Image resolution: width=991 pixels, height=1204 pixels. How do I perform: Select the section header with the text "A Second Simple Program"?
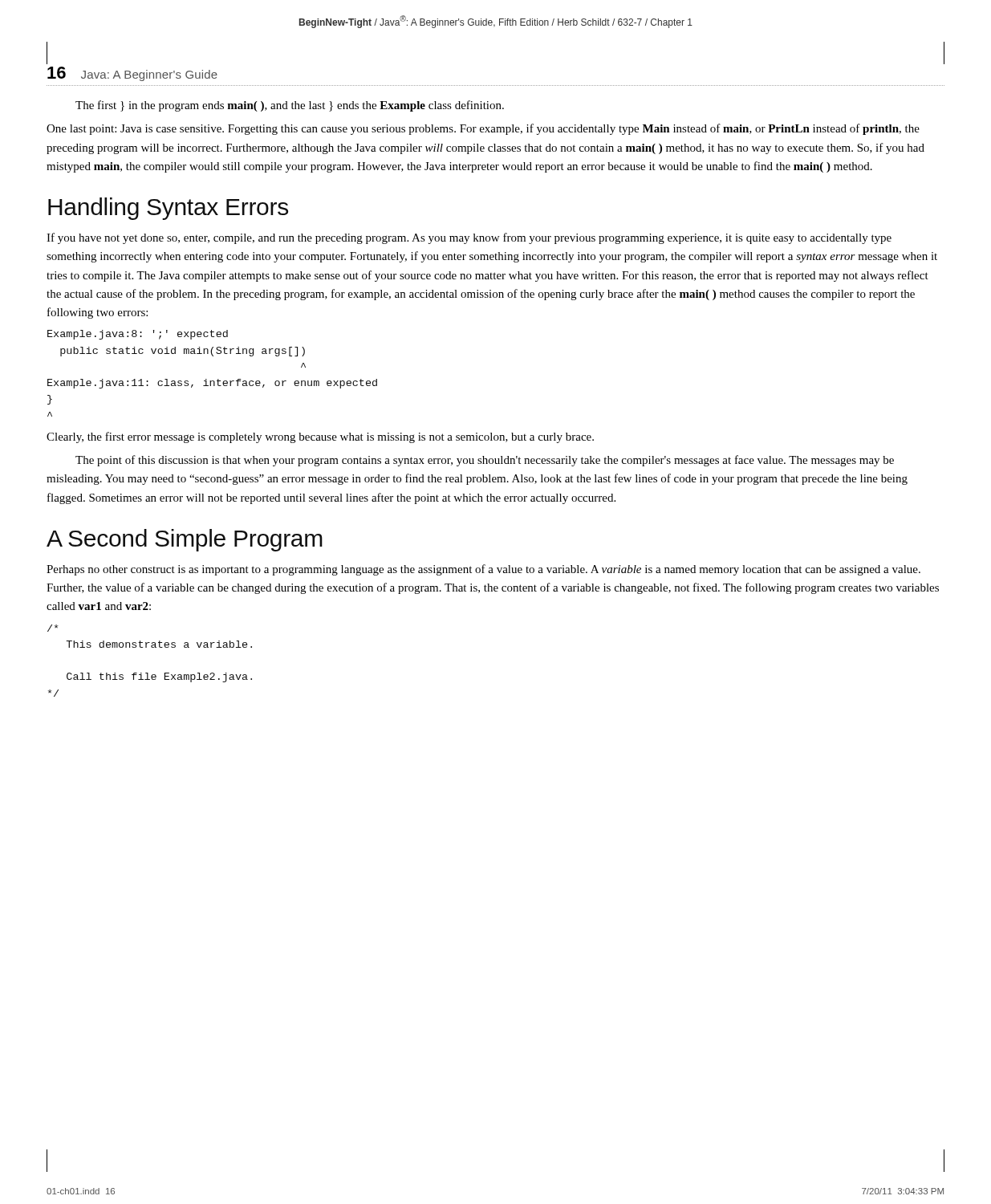point(185,538)
